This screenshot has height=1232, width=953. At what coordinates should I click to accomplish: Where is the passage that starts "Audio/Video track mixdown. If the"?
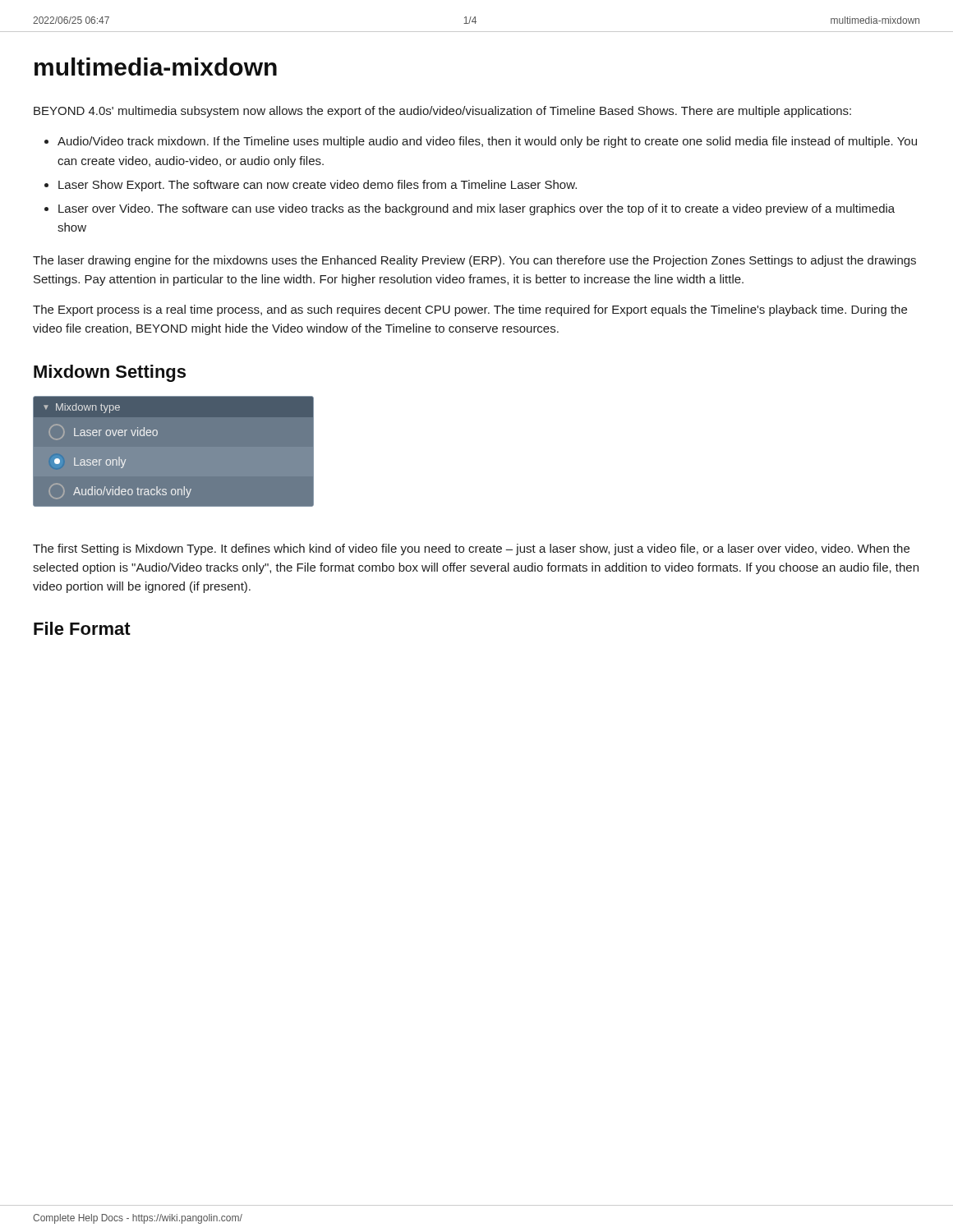pos(488,151)
